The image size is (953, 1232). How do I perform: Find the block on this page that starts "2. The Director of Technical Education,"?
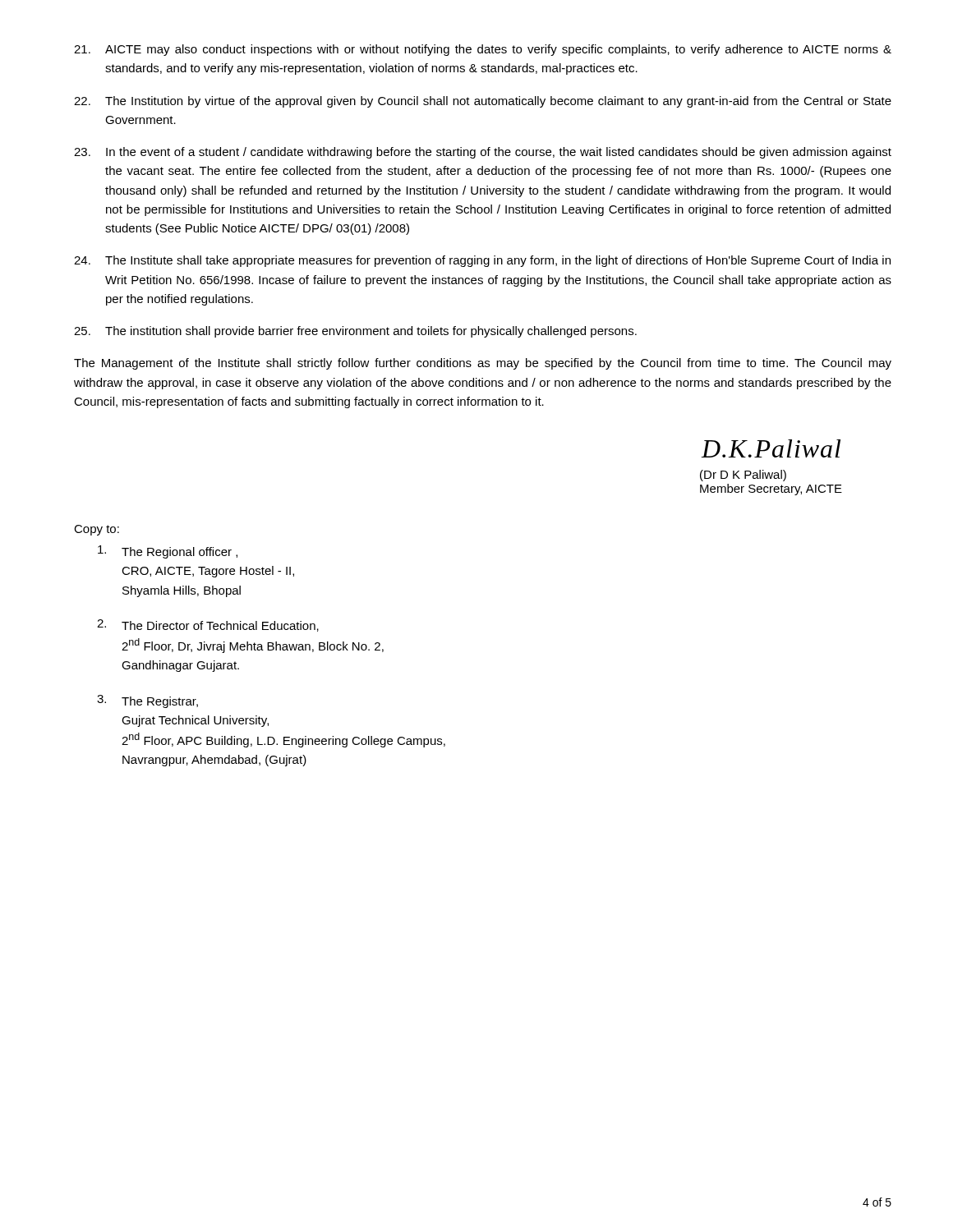tap(241, 645)
